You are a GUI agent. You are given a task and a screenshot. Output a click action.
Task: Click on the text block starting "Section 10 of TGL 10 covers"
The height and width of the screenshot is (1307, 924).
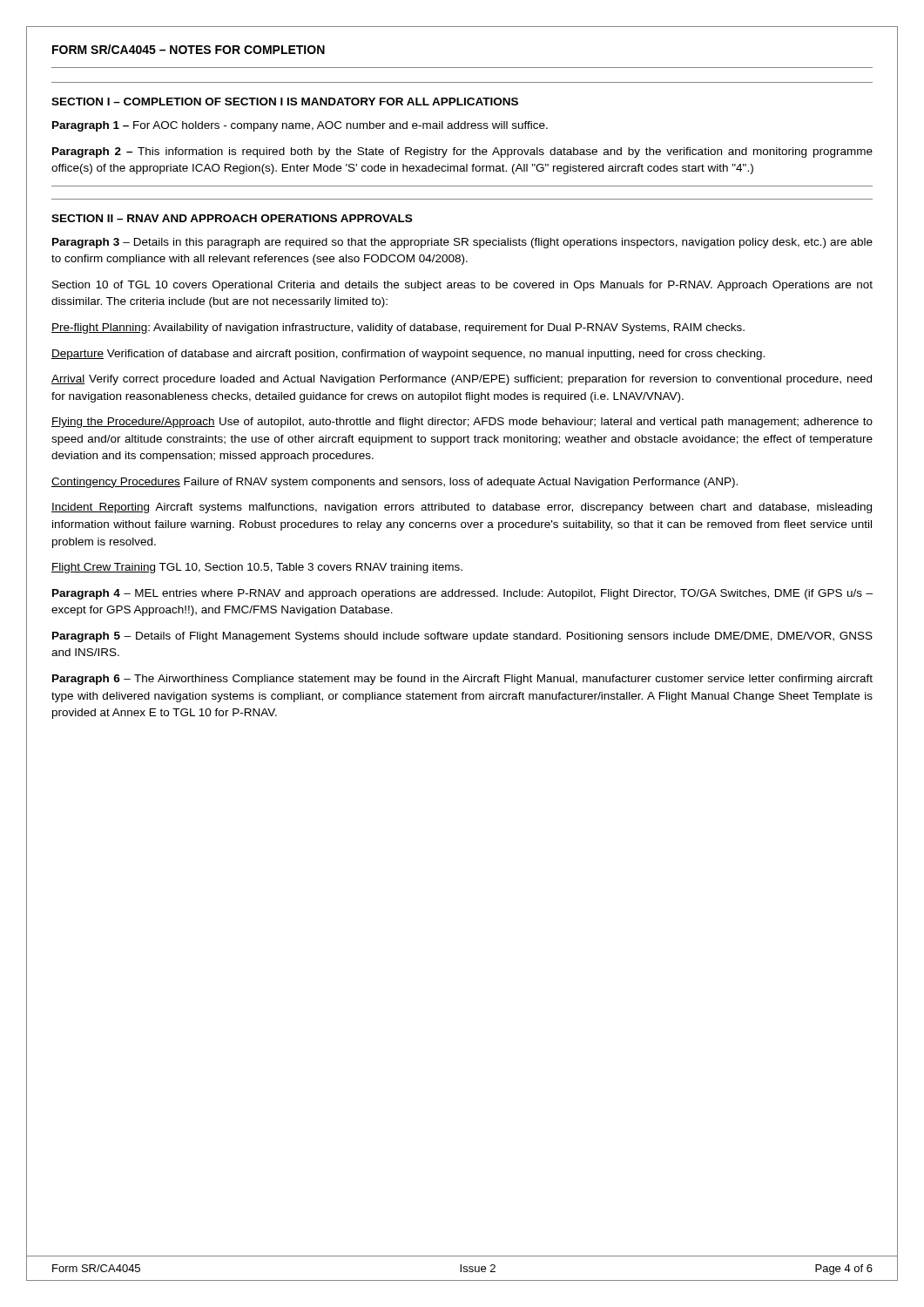tap(462, 293)
